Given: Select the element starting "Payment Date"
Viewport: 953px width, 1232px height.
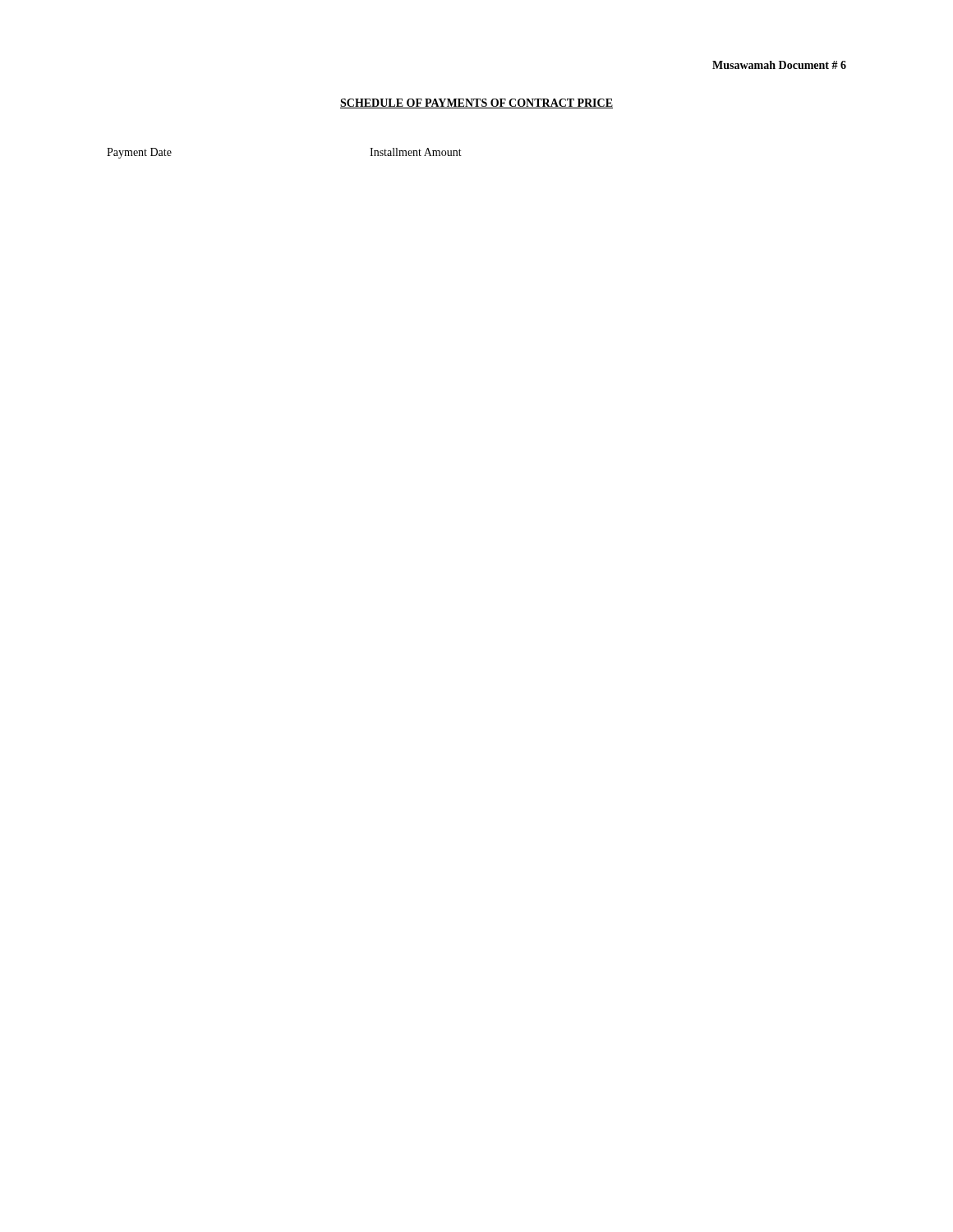Looking at the screenshot, I should pyautogui.click(x=139, y=152).
